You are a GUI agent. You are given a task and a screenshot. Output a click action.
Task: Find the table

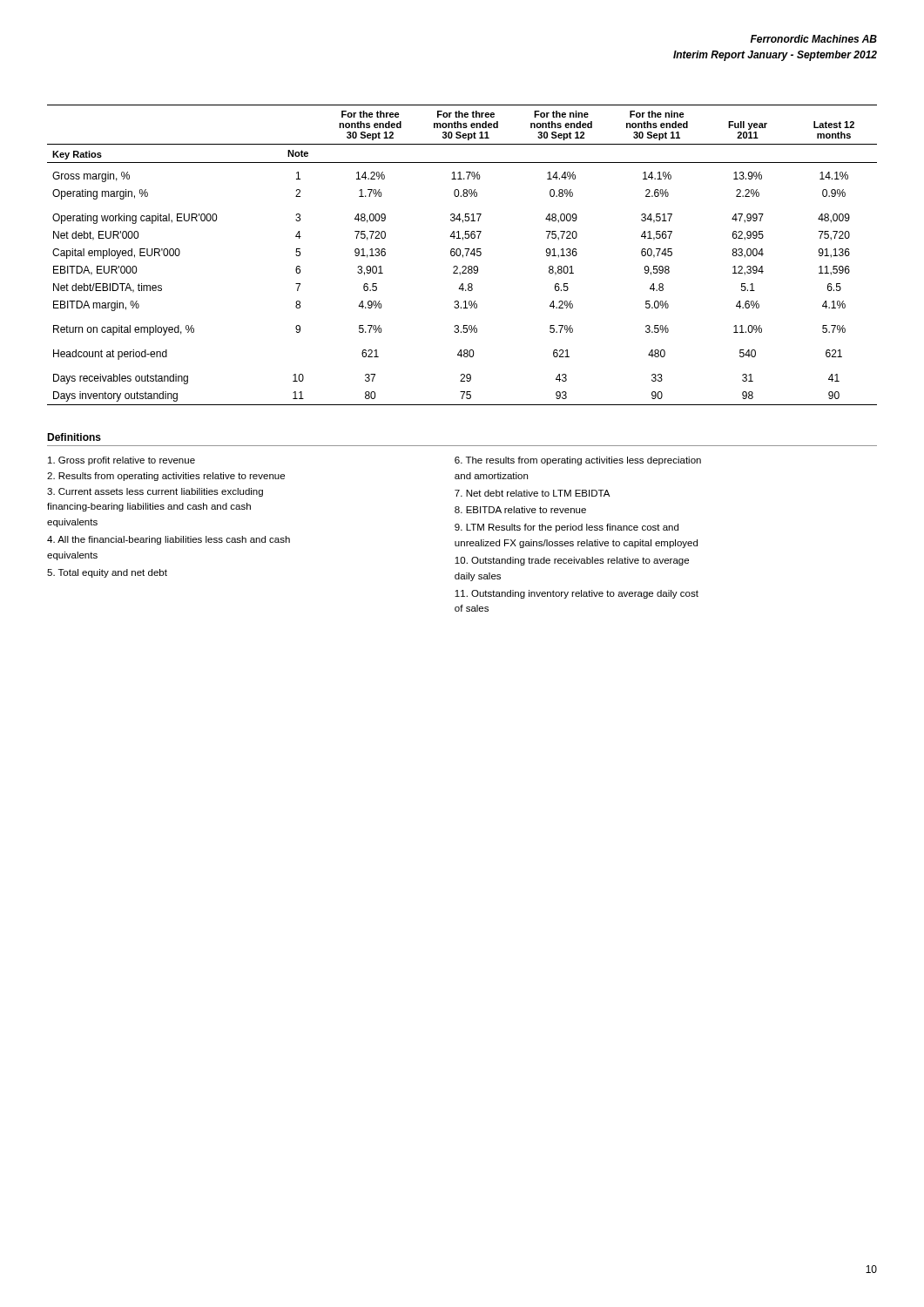[462, 255]
